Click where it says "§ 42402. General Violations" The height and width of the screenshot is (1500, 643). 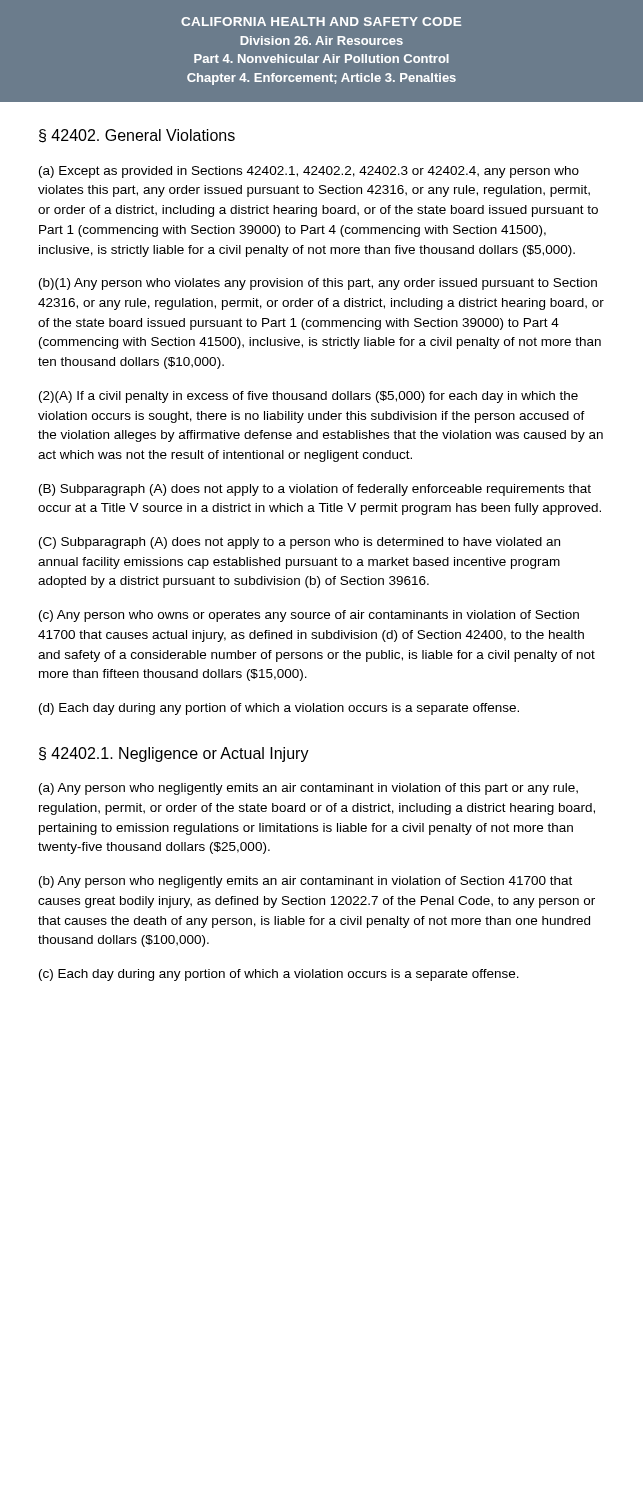click(137, 136)
